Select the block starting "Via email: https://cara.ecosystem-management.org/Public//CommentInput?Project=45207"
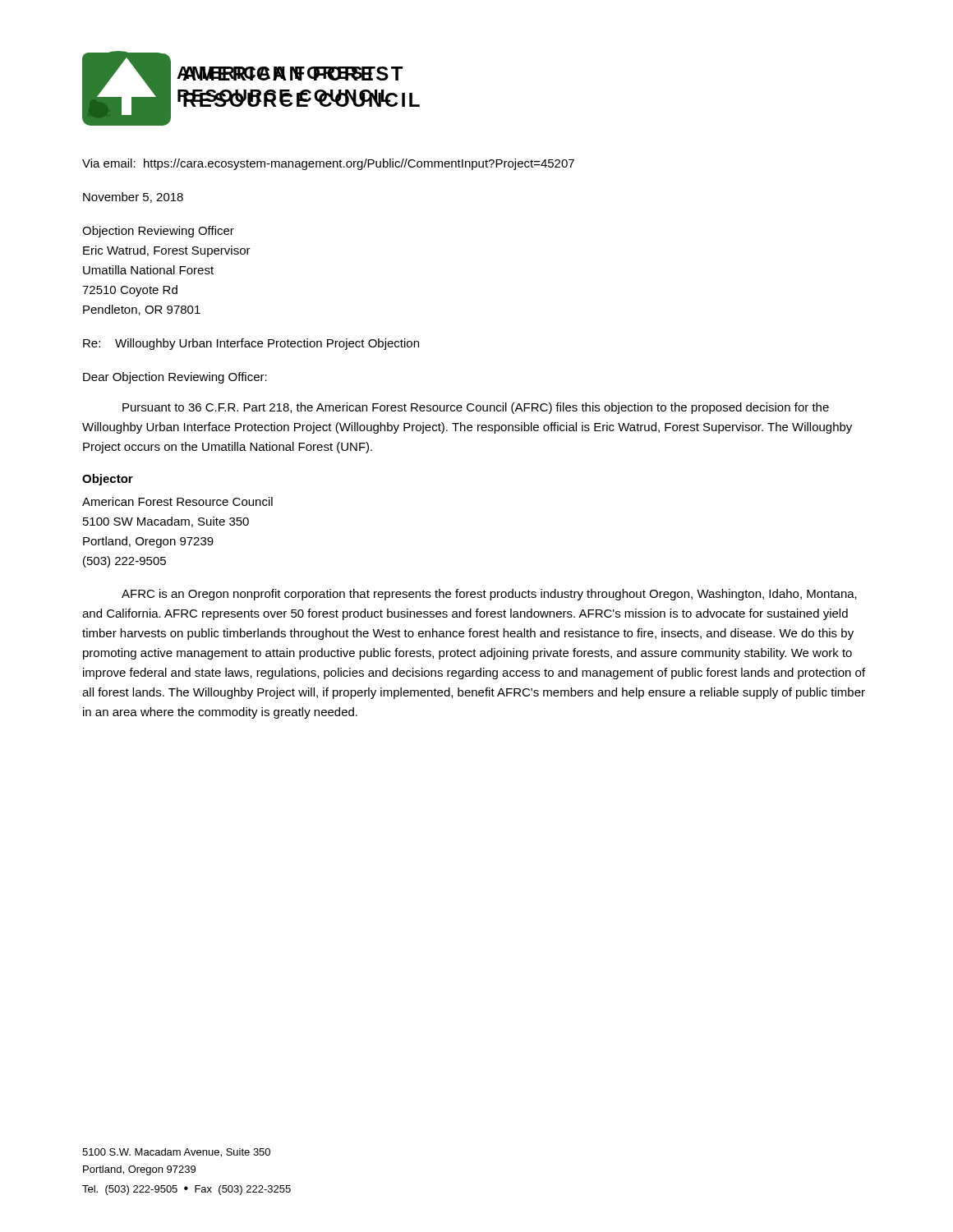Image resolution: width=953 pixels, height=1232 pixels. (328, 163)
